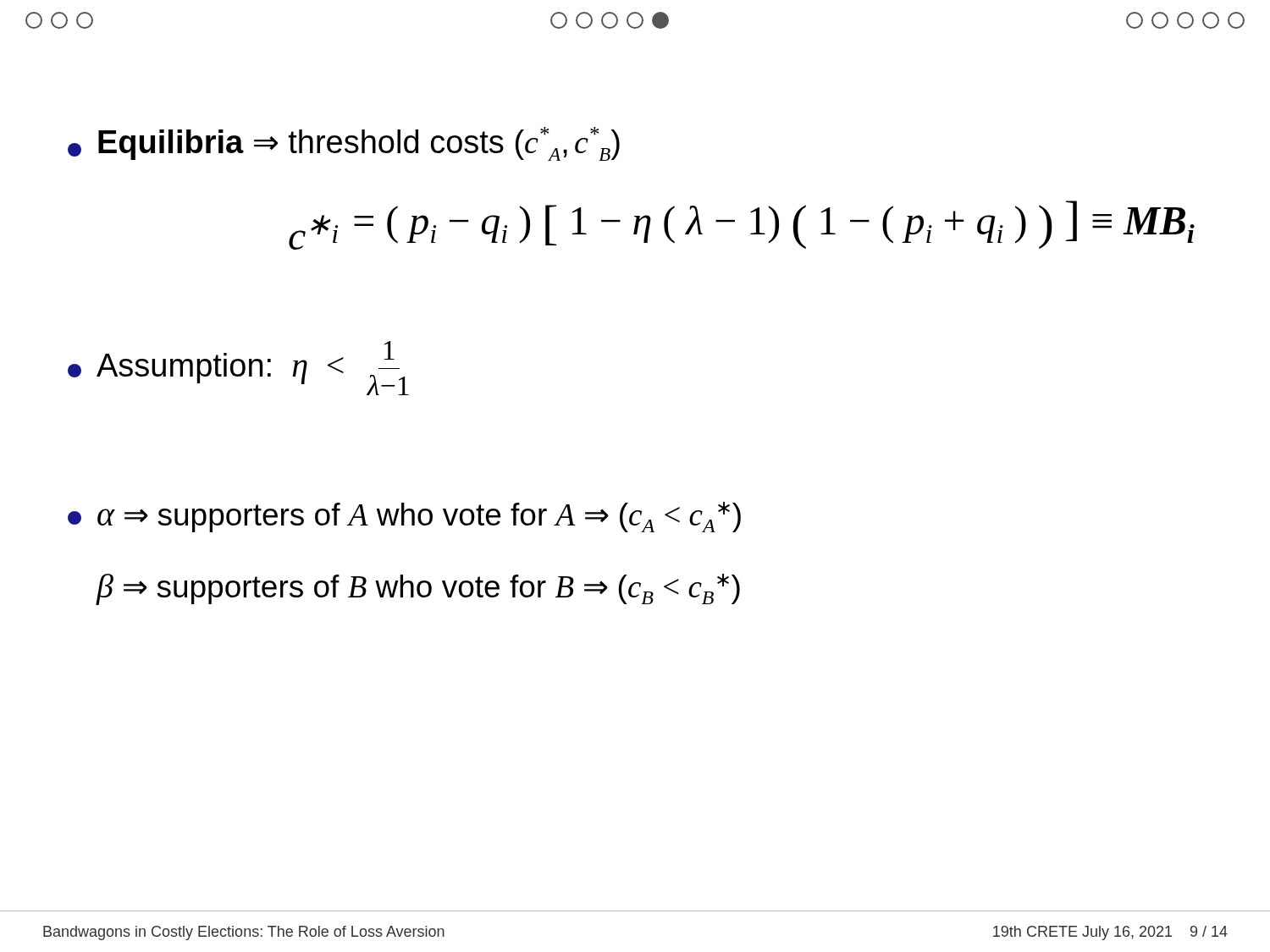This screenshot has height=952, width=1270.
Task: Find the formula that reads "c∗i = ( pi"
Action: [741, 237]
